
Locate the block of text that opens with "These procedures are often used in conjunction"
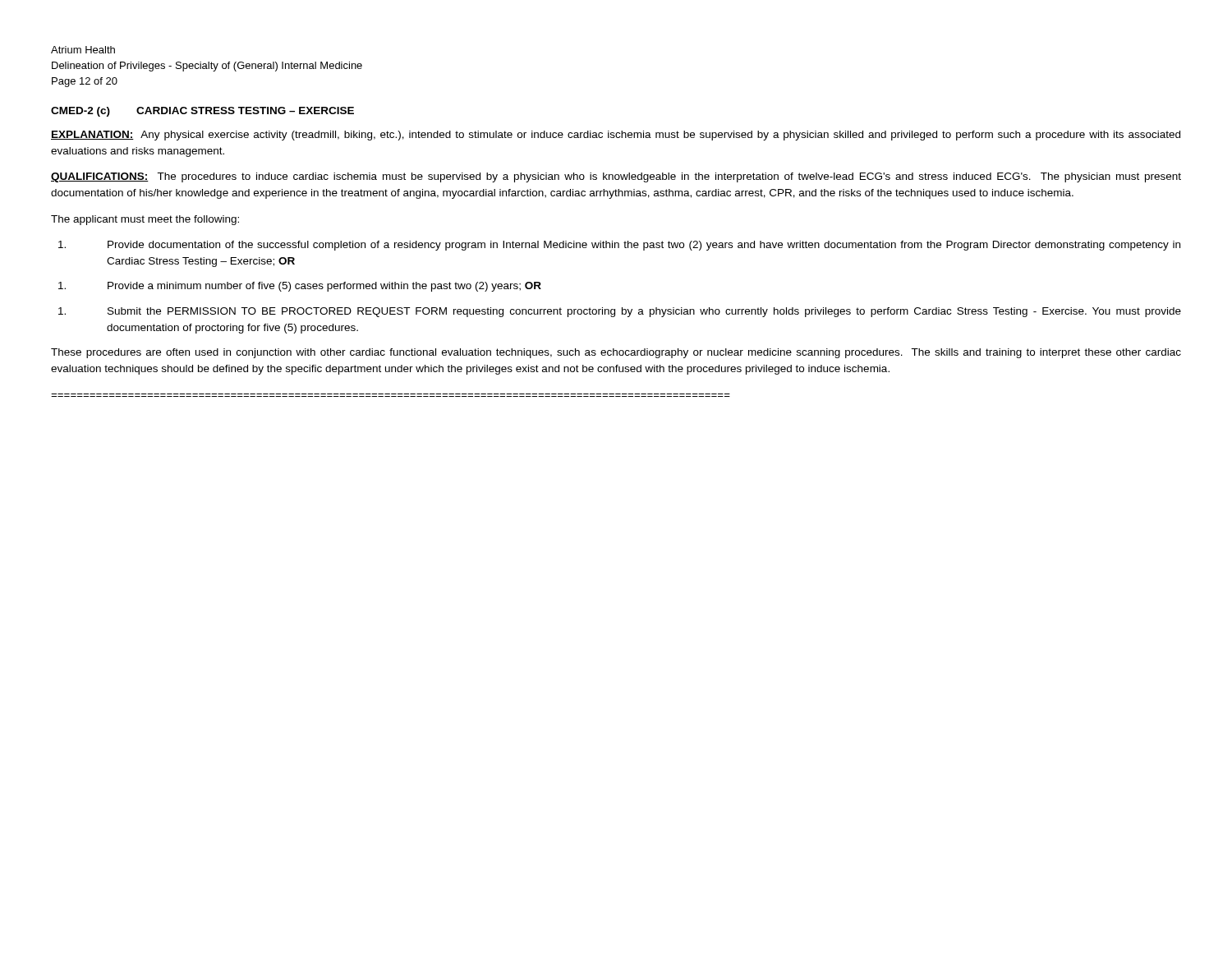(x=616, y=360)
